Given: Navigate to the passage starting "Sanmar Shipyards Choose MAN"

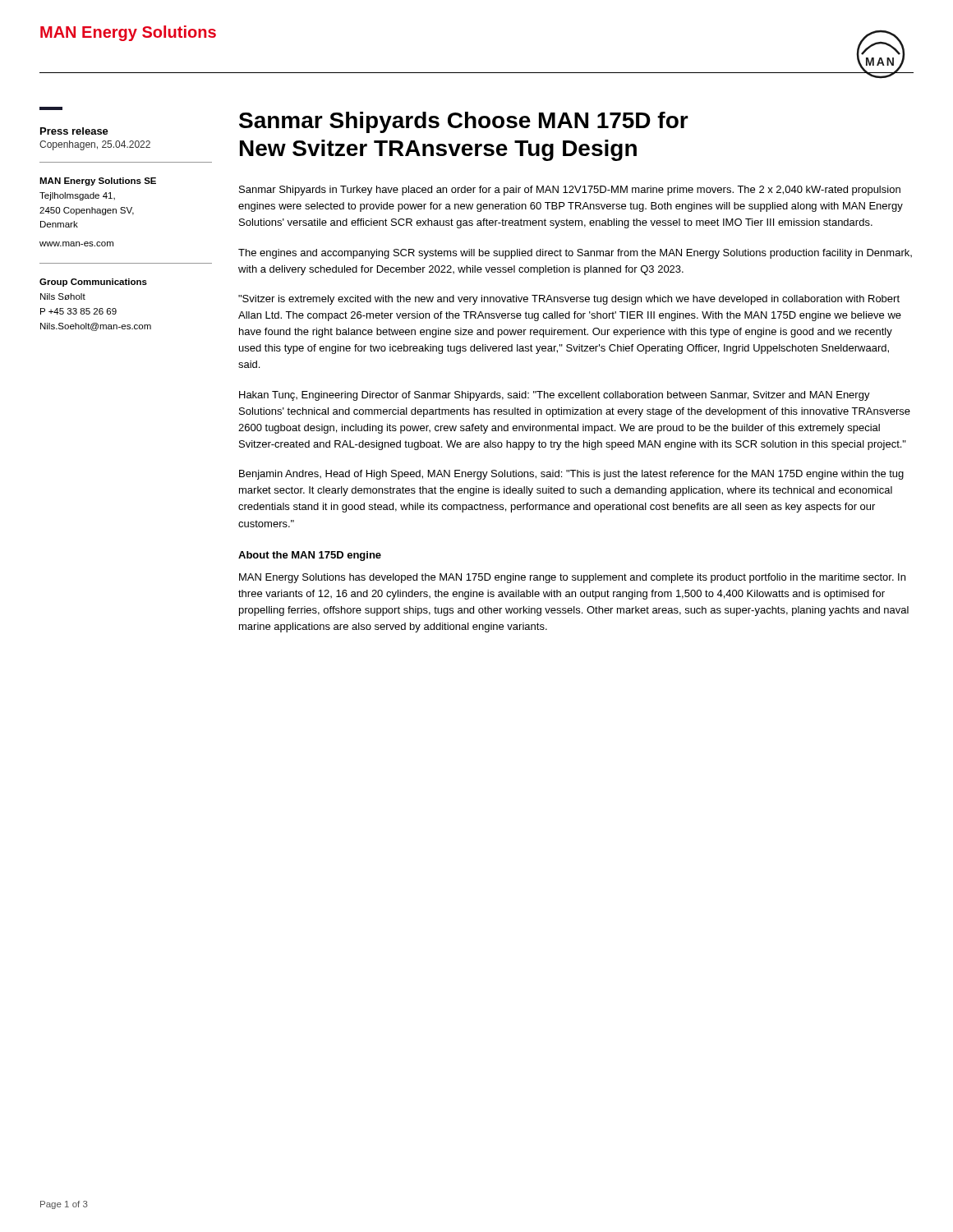Looking at the screenshot, I should (x=463, y=134).
